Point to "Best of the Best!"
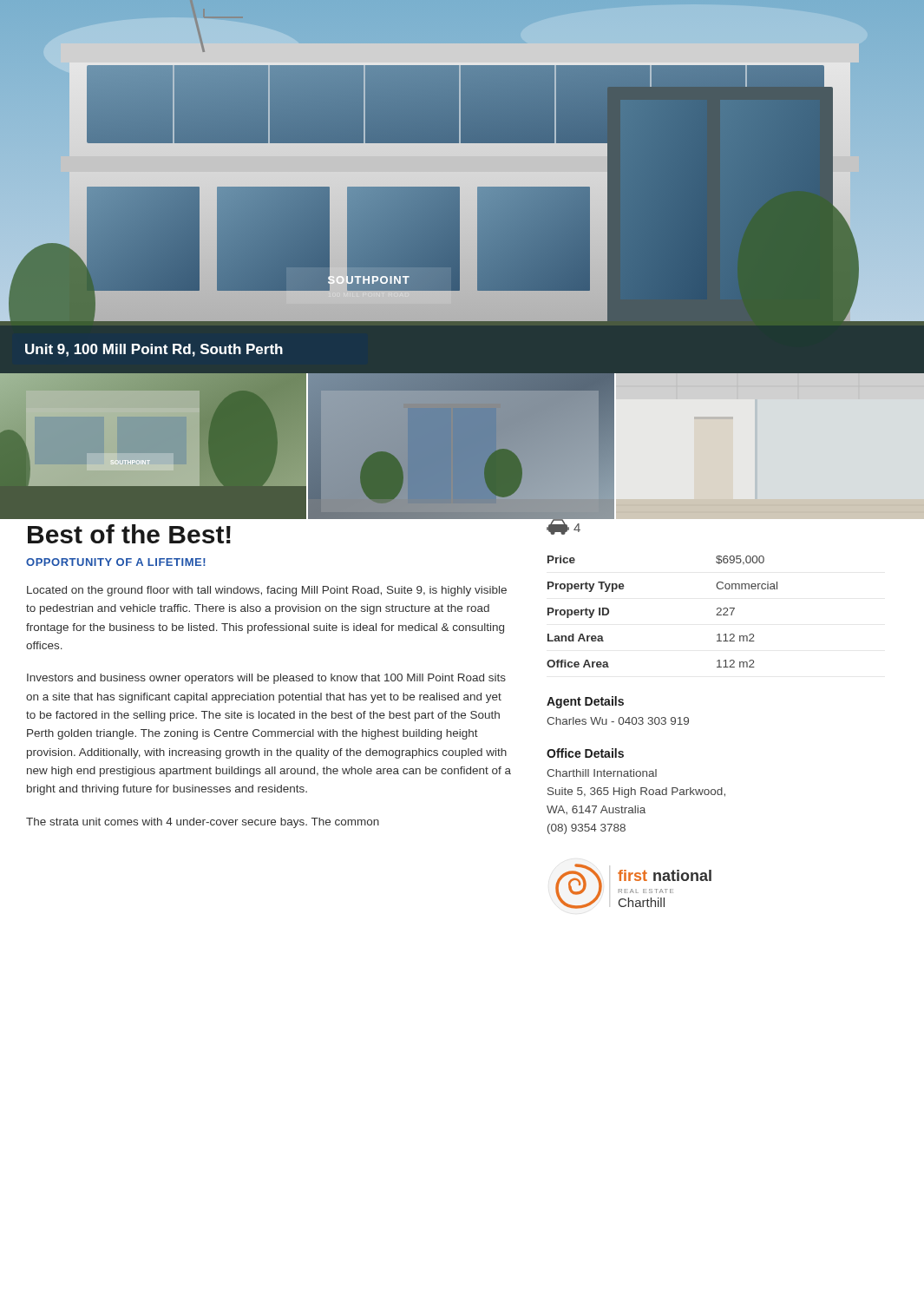 point(129,534)
